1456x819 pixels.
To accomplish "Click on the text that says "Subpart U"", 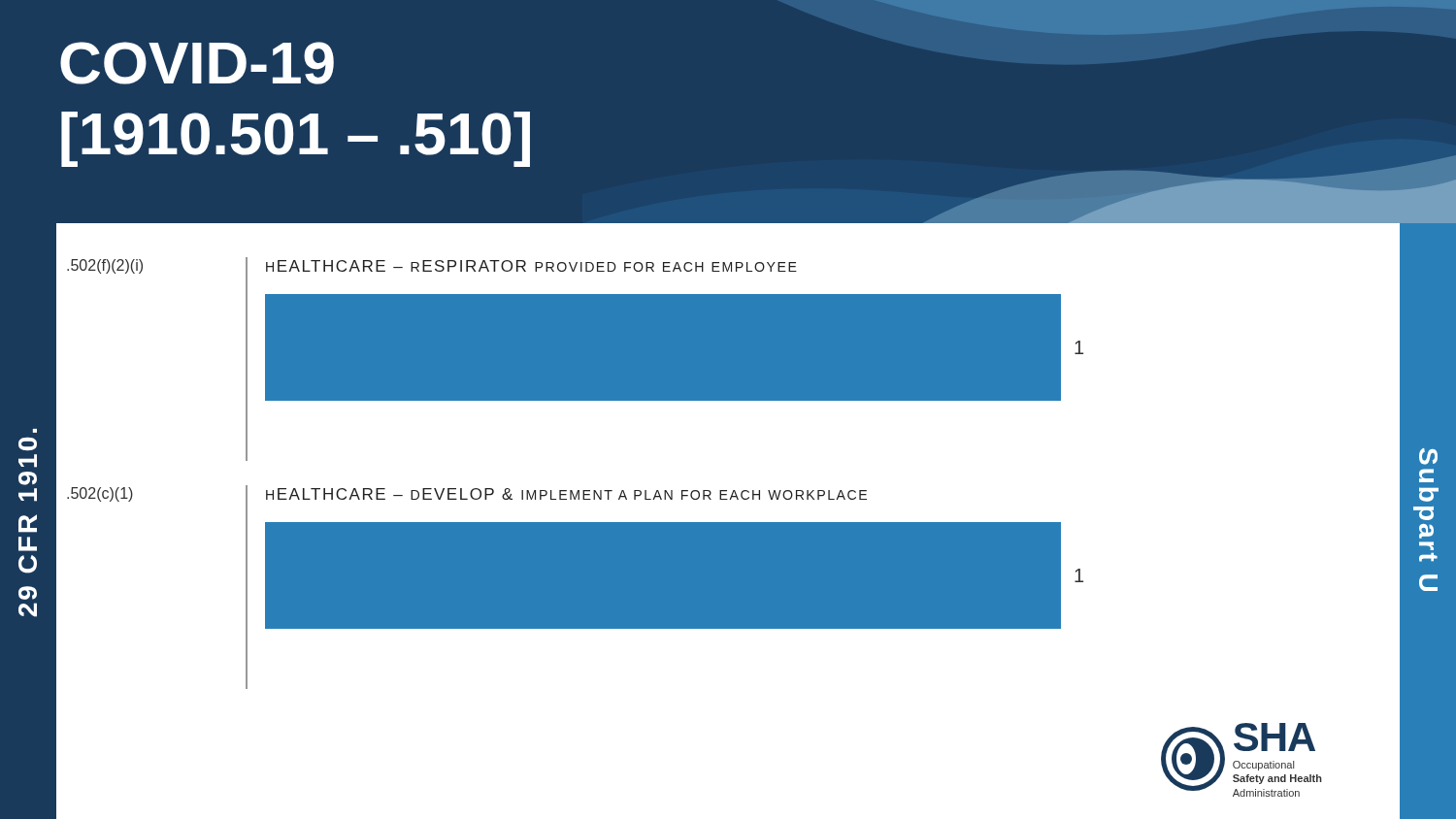I will click(1428, 521).
